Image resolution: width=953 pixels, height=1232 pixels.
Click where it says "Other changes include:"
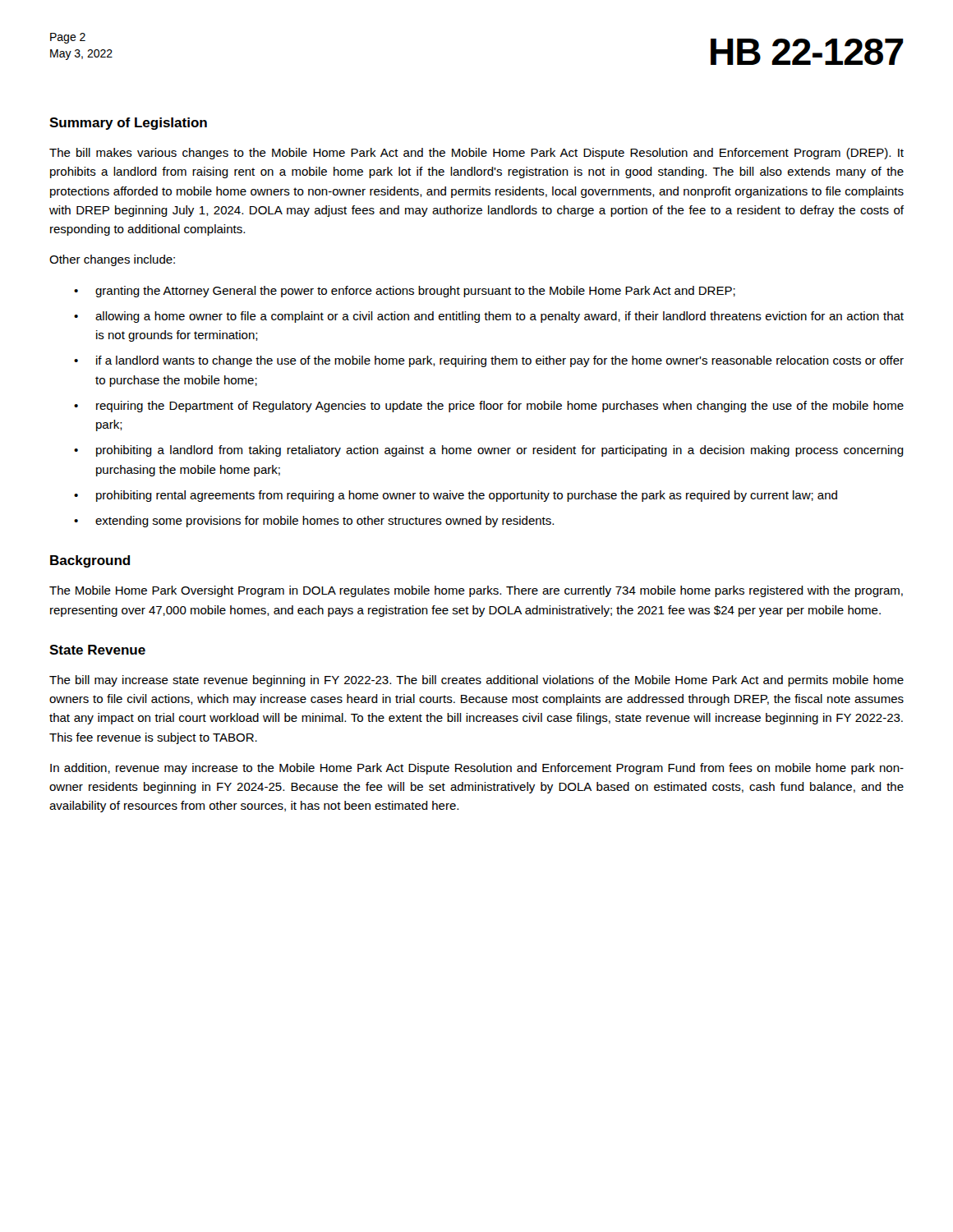113,259
